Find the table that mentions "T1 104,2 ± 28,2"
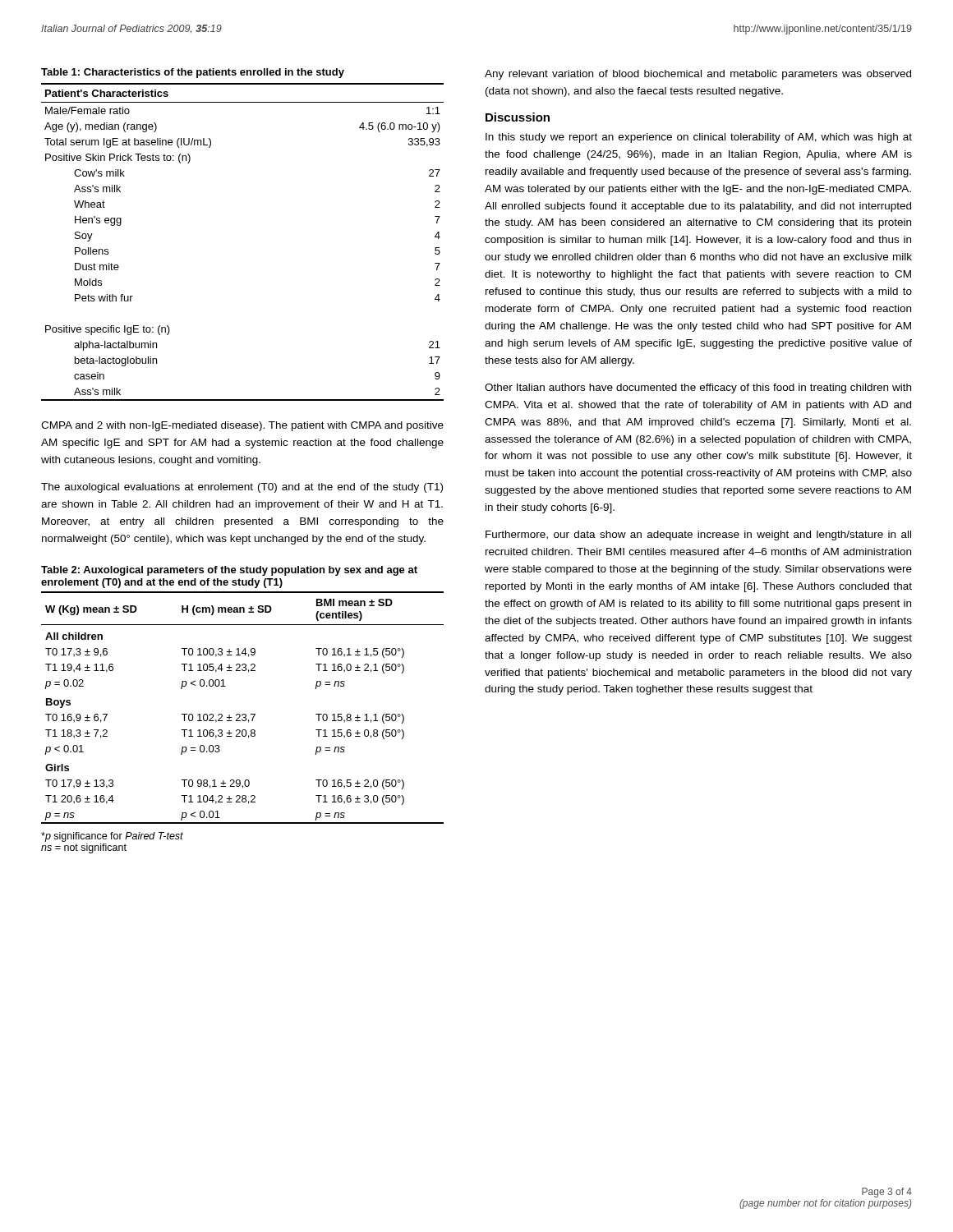953x1232 pixels. tap(242, 709)
